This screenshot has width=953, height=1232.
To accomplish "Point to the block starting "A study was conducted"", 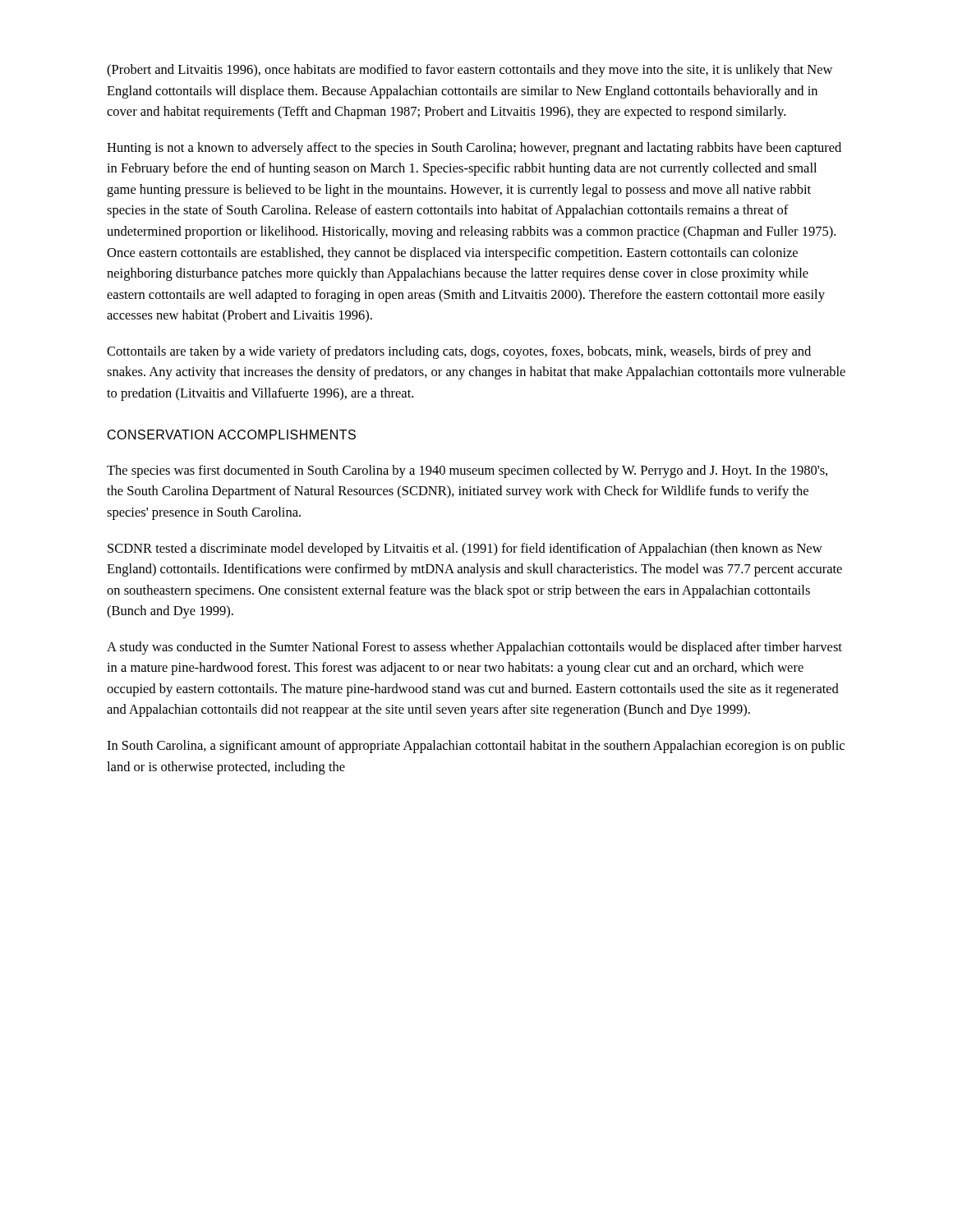I will click(x=474, y=678).
